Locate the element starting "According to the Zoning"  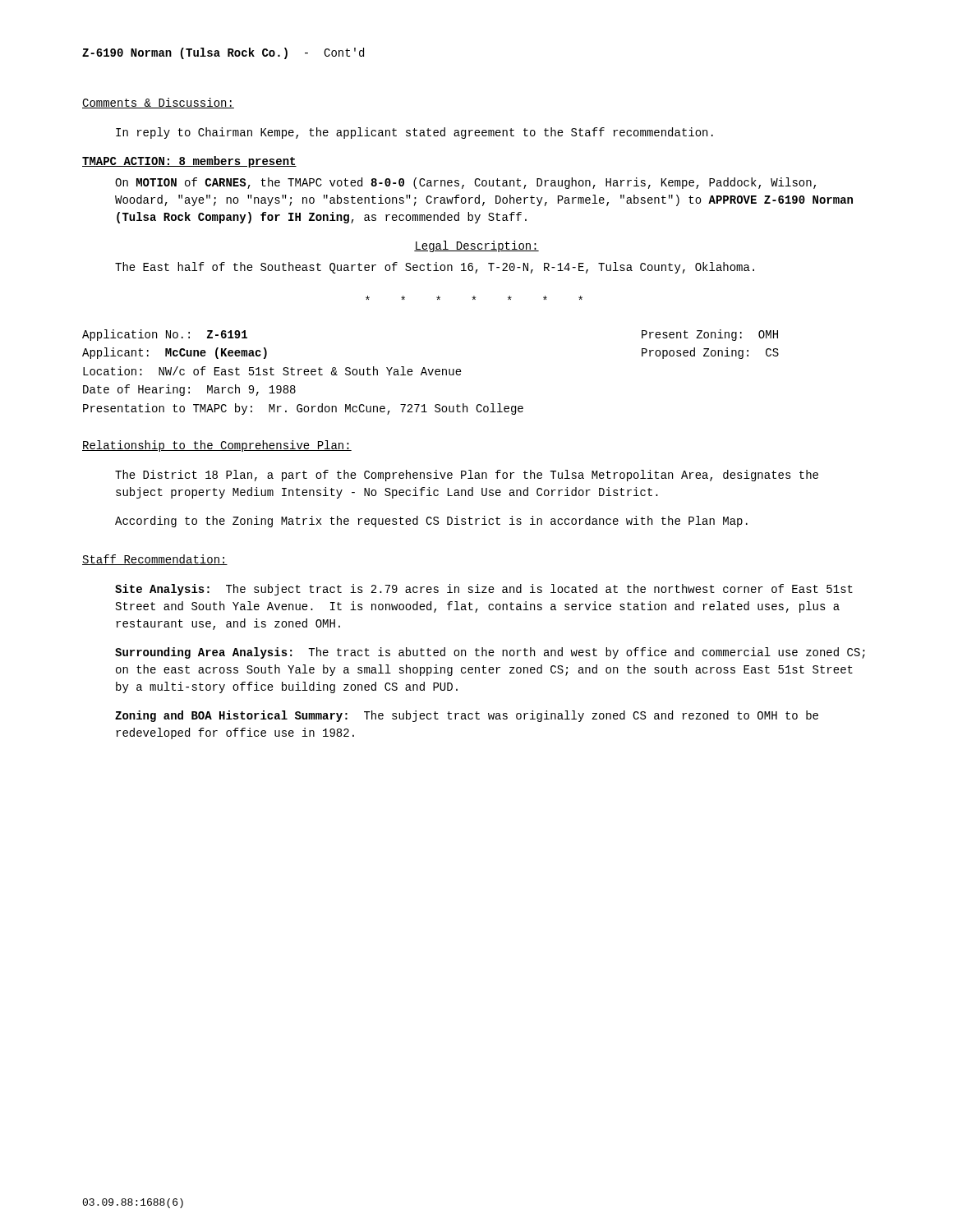(493, 522)
